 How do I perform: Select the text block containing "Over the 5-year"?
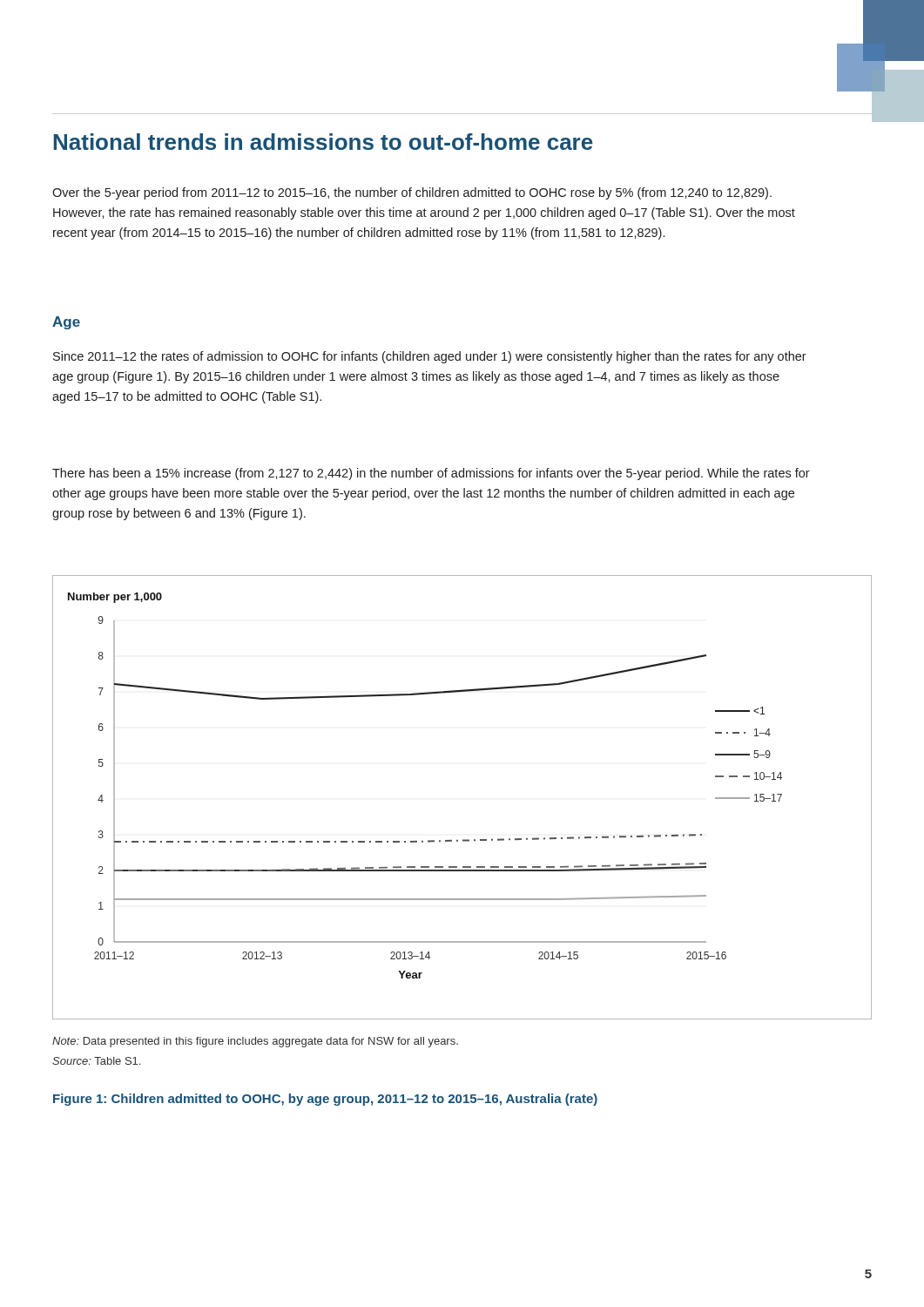pos(432,213)
